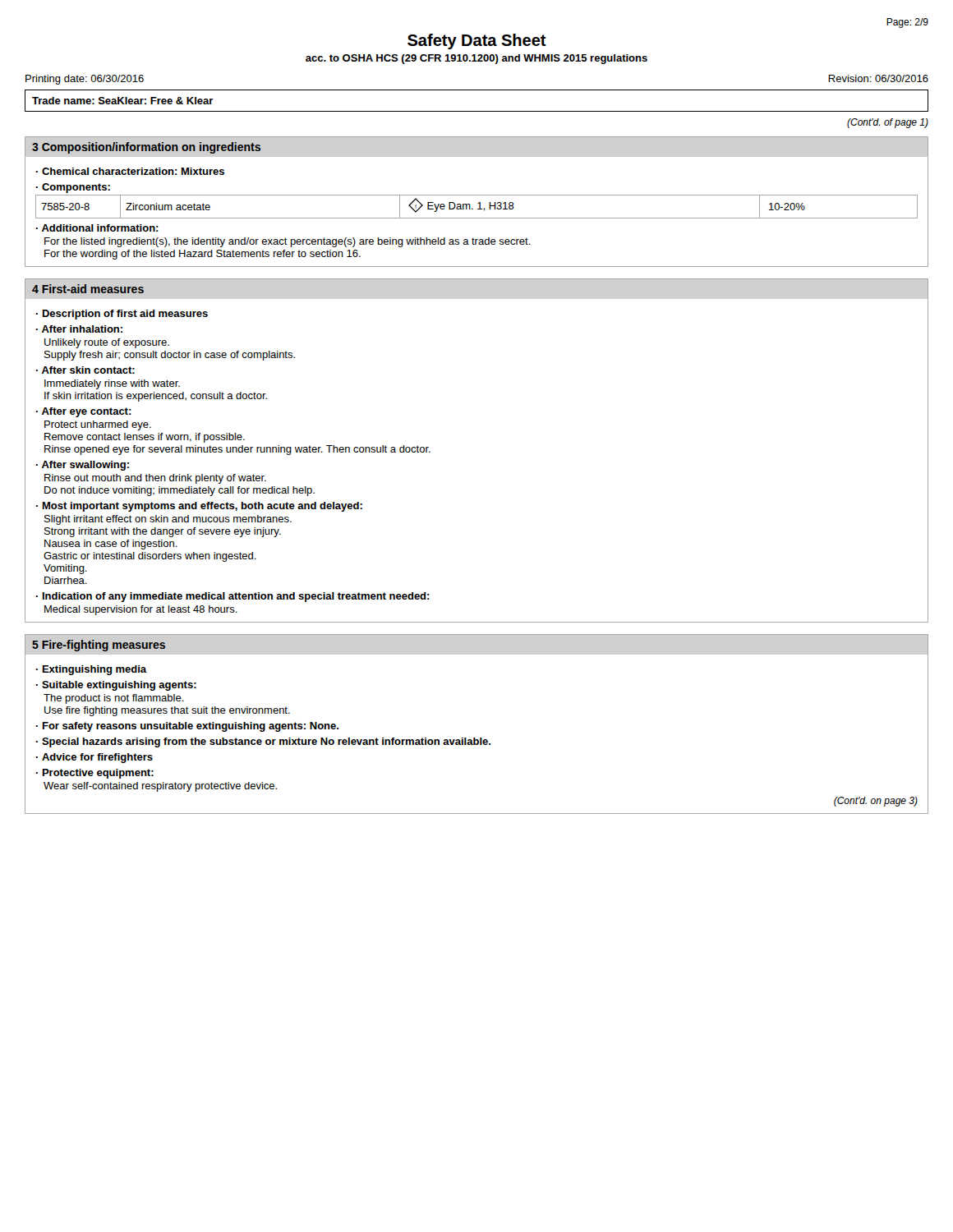953x1232 pixels.
Task: Point to the text block starting "· After inhalation: Unlikely"
Action: coord(79,329)
